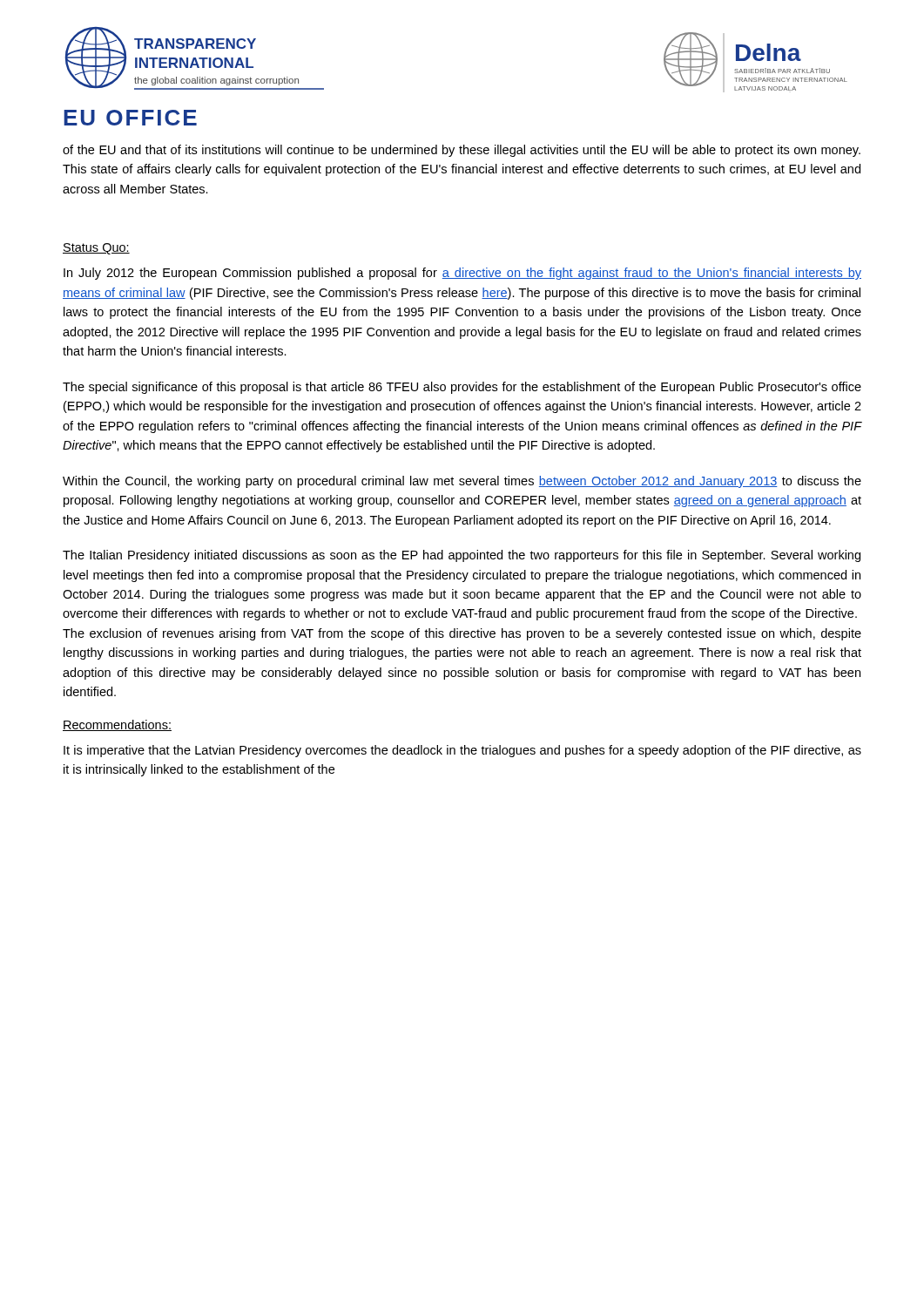Click on the section header containing "Status Quo:"
Viewport: 924px width, 1307px height.
96,248
